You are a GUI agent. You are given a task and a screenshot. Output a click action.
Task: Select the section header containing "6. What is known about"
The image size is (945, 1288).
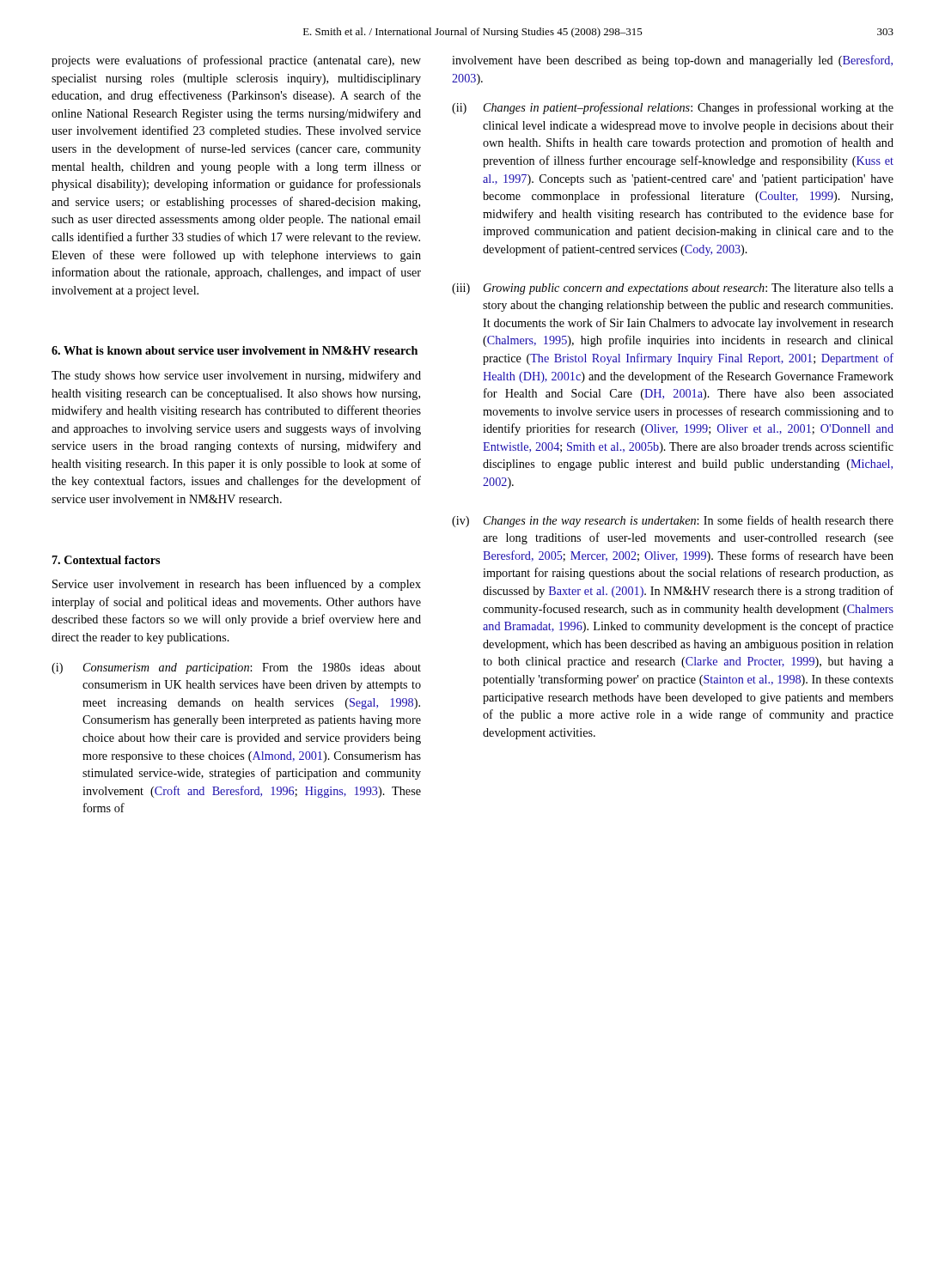[235, 351]
